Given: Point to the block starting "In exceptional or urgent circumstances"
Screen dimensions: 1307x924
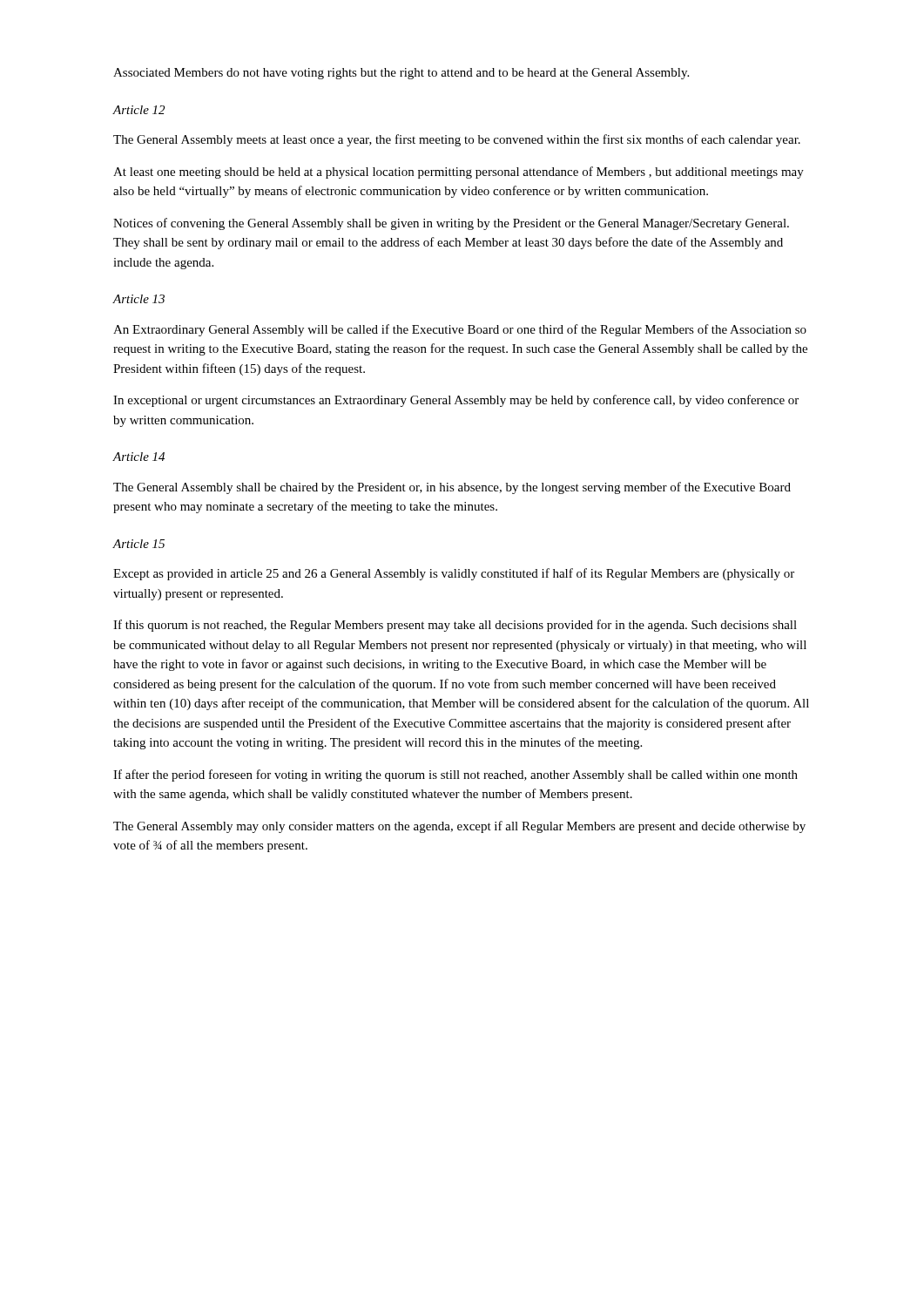Looking at the screenshot, I should coord(456,410).
